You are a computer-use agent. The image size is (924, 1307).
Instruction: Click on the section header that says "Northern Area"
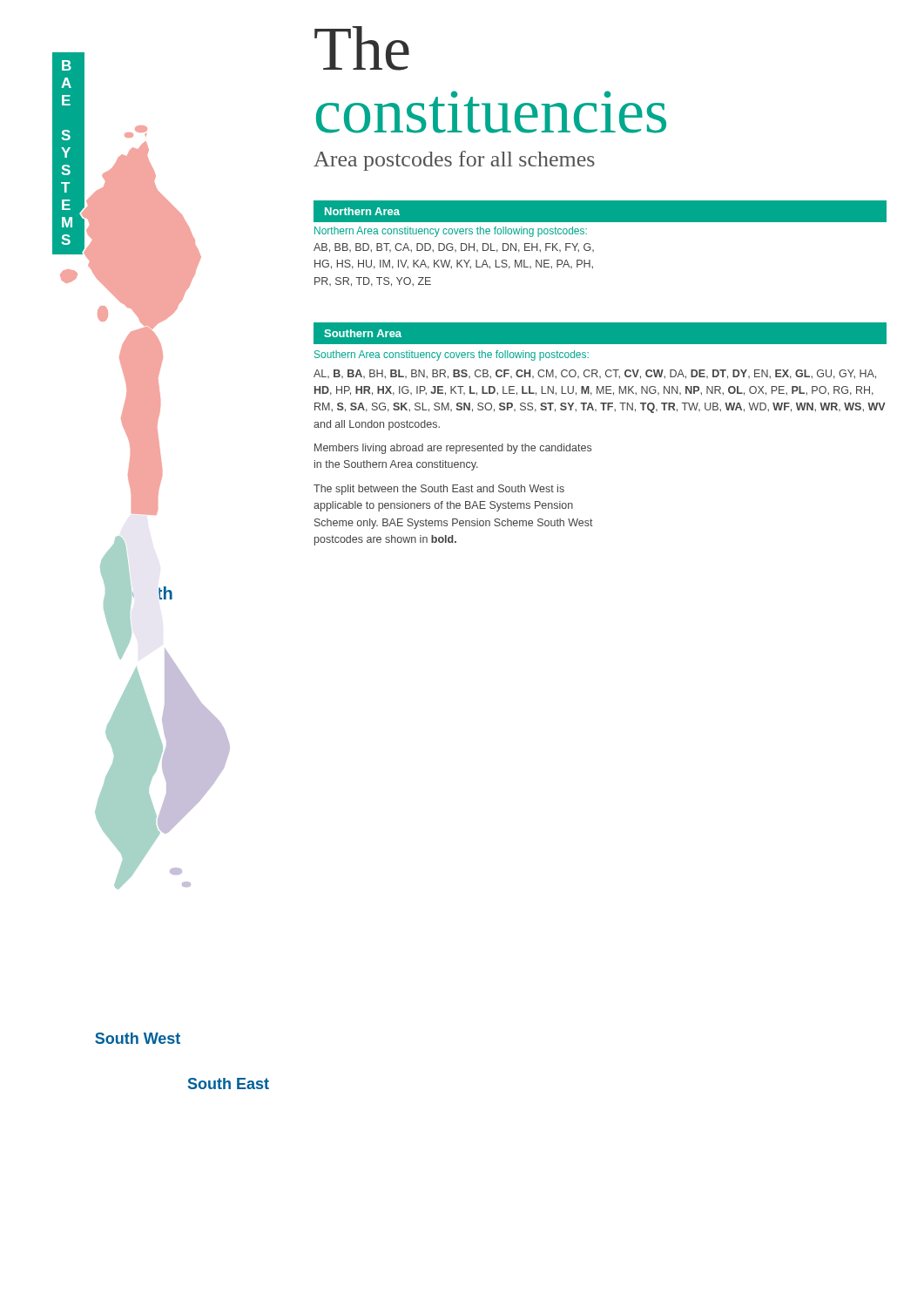[x=600, y=211]
